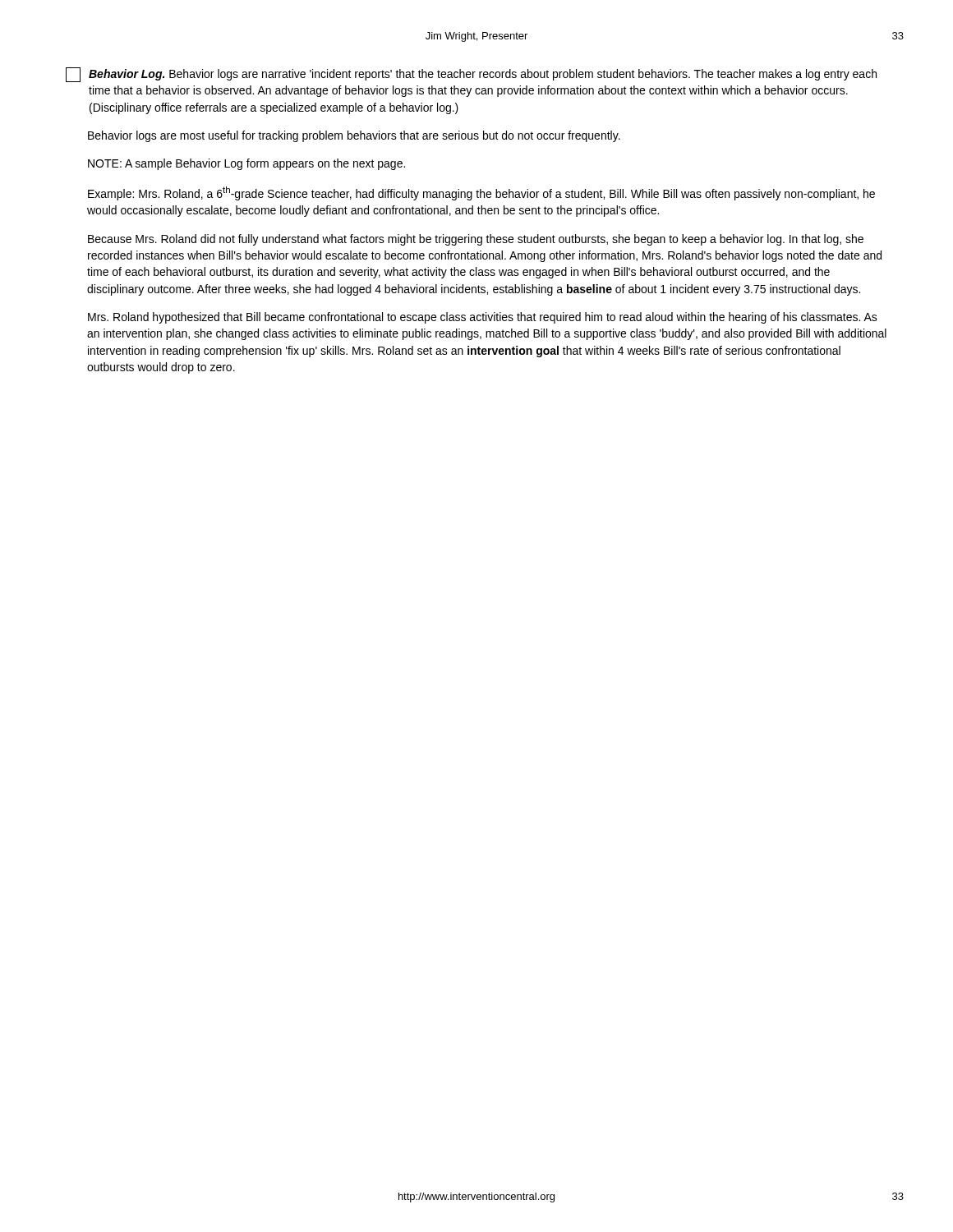
Task: Select the element starting "Behavior Log. Behavior logs are narrative 'incident reports'"
Action: pos(476,91)
